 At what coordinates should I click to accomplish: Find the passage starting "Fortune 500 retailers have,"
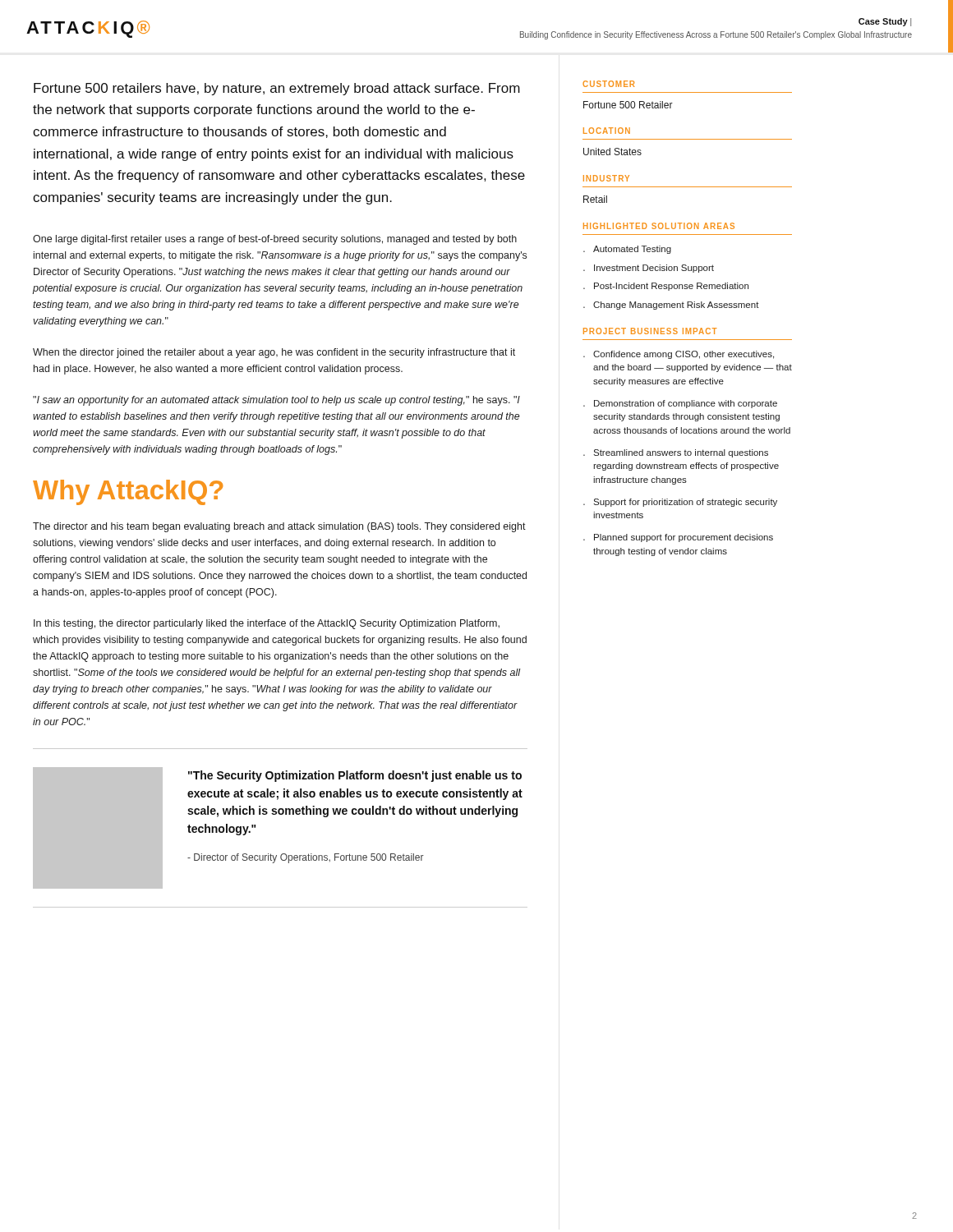[279, 143]
